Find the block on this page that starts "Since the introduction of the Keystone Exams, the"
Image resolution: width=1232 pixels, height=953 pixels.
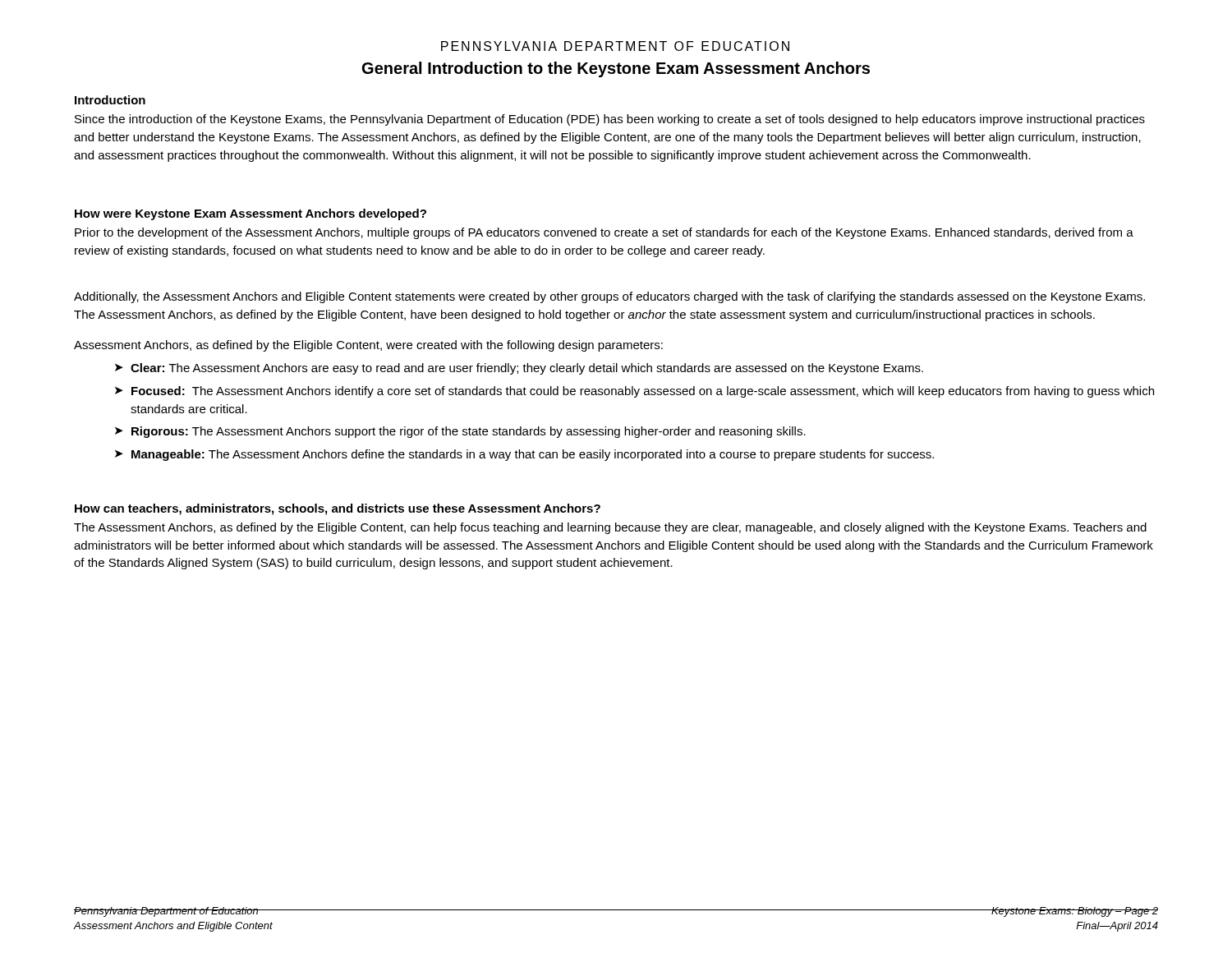click(609, 137)
